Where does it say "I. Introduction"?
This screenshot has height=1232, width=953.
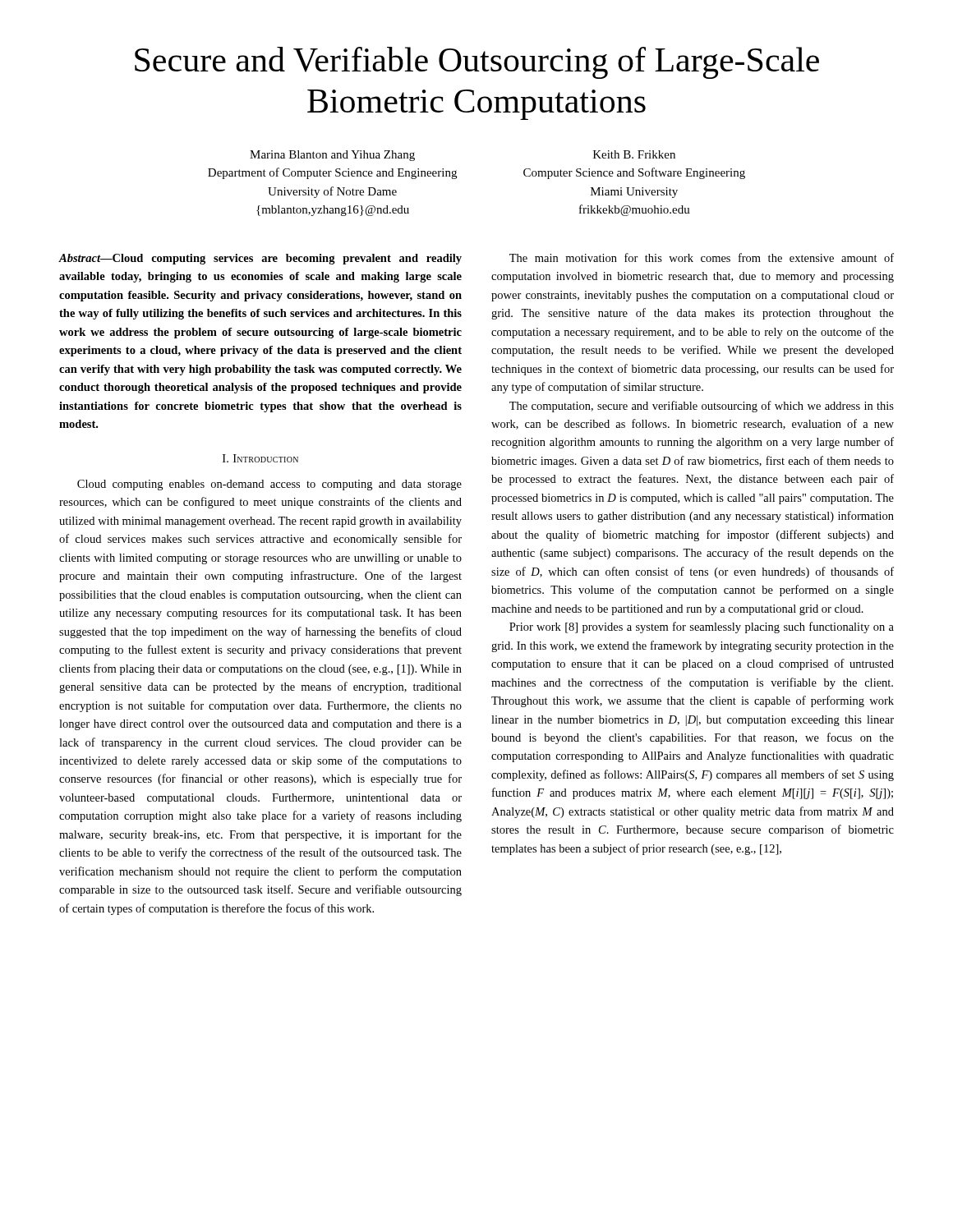(x=260, y=459)
